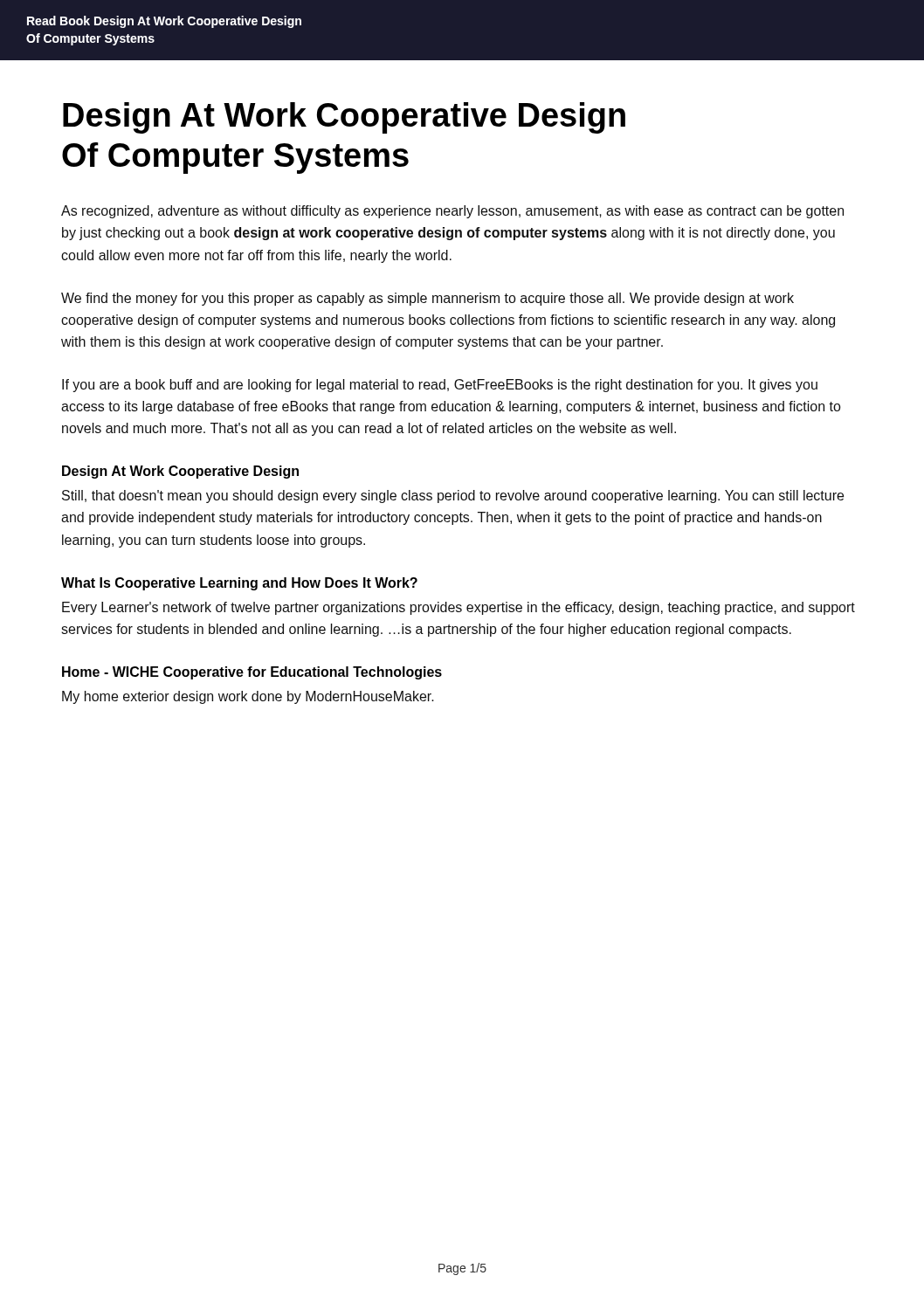Navigate to the region starting "My home exterior design"
Viewport: 924px width, 1310px height.
coord(248,696)
